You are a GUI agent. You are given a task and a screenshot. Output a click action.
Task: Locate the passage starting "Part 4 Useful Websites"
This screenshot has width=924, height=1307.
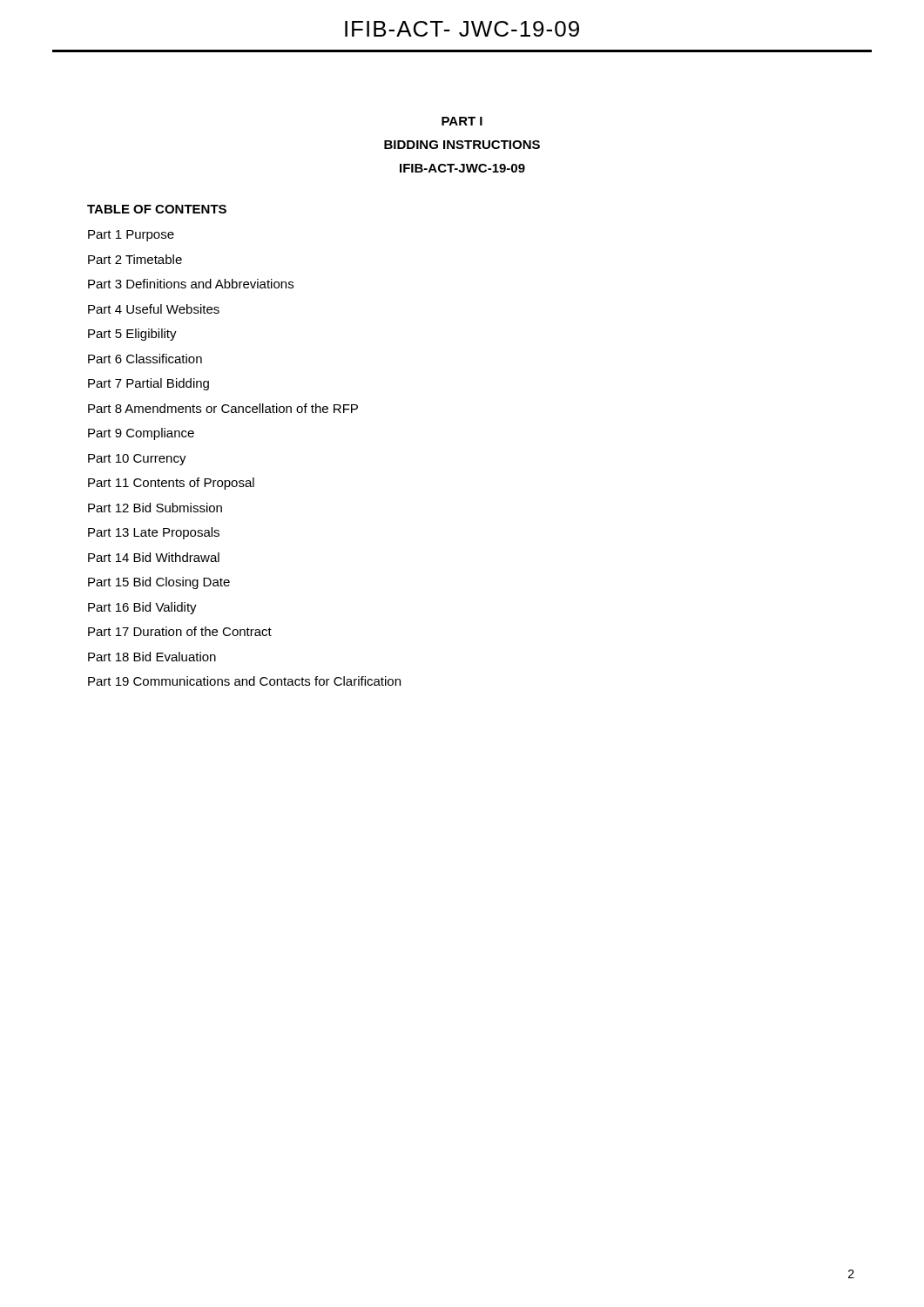point(153,308)
